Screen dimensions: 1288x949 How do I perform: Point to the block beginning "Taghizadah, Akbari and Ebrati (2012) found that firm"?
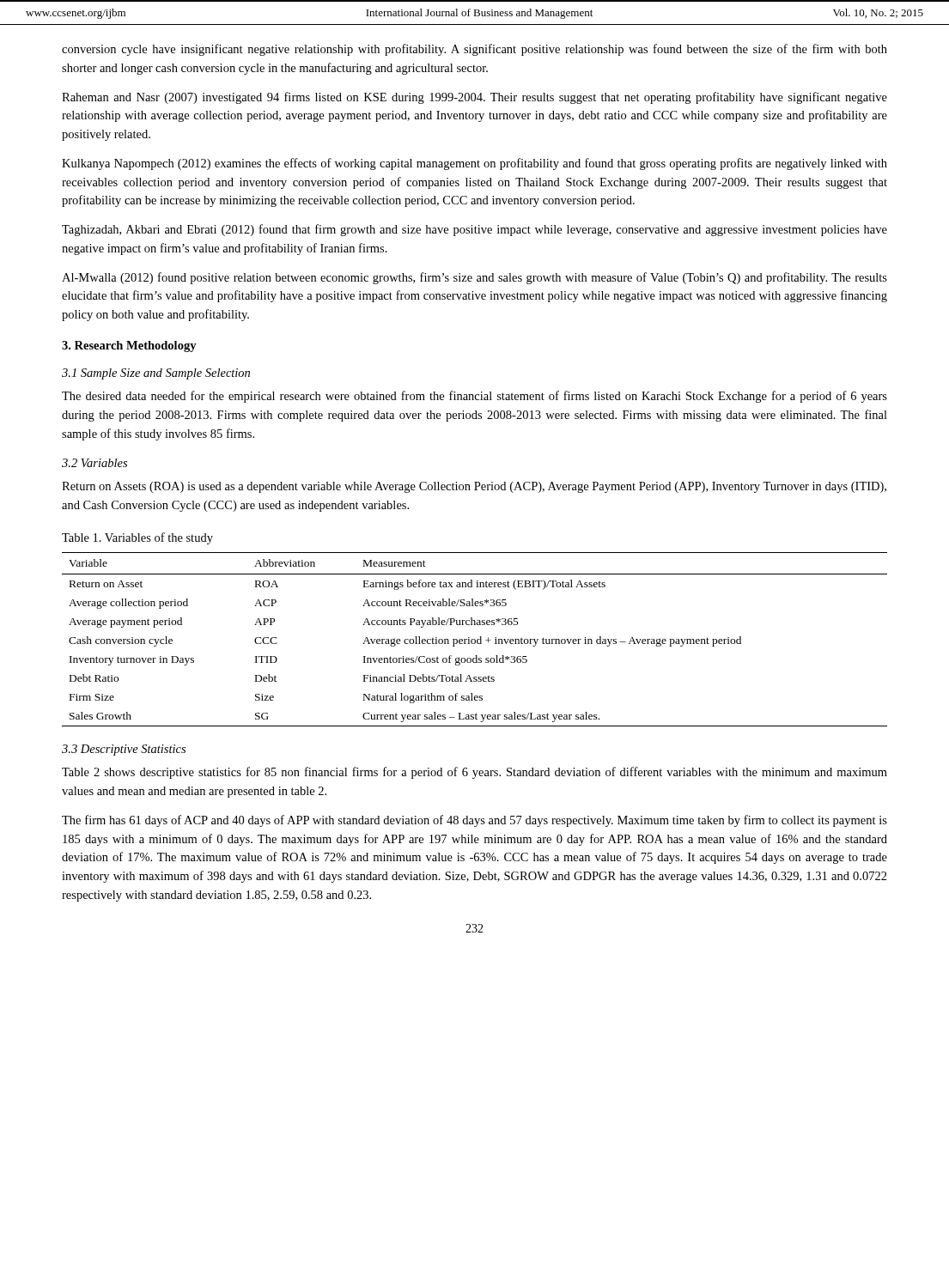pyautogui.click(x=474, y=239)
